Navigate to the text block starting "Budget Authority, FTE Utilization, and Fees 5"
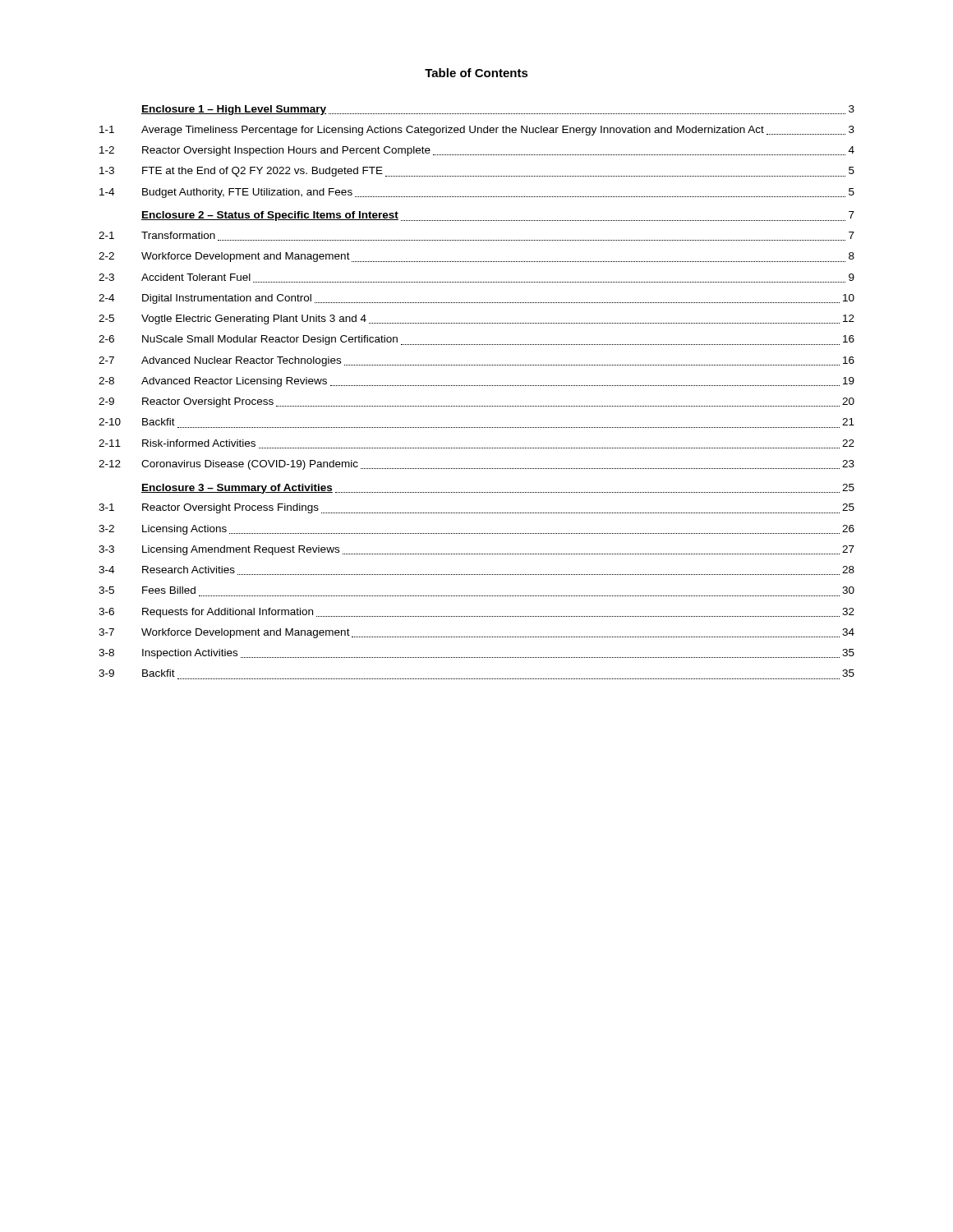Viewport: 953px width, 1232px height. [x=498, y=192]
